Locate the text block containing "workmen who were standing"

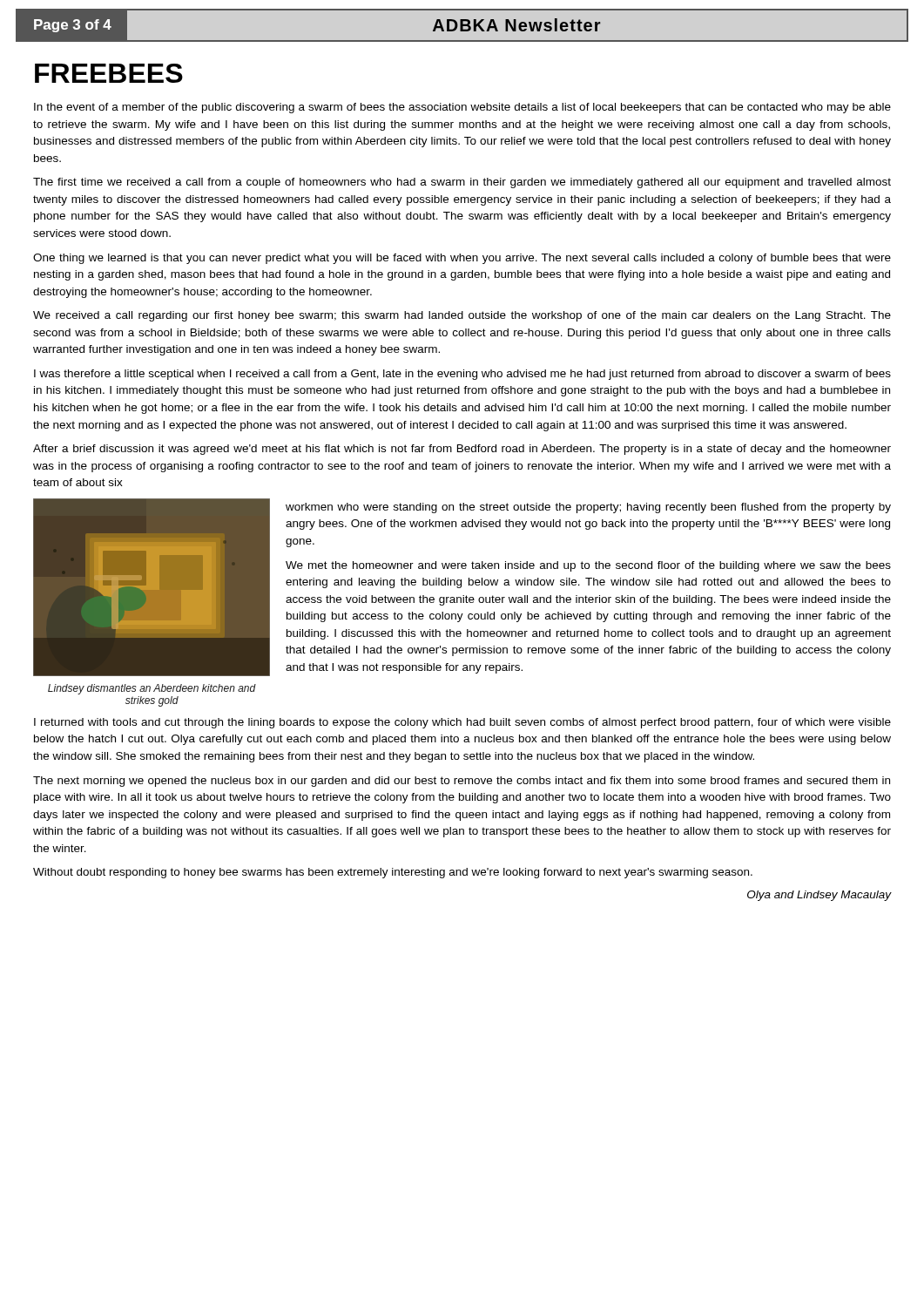pos(588,524)
